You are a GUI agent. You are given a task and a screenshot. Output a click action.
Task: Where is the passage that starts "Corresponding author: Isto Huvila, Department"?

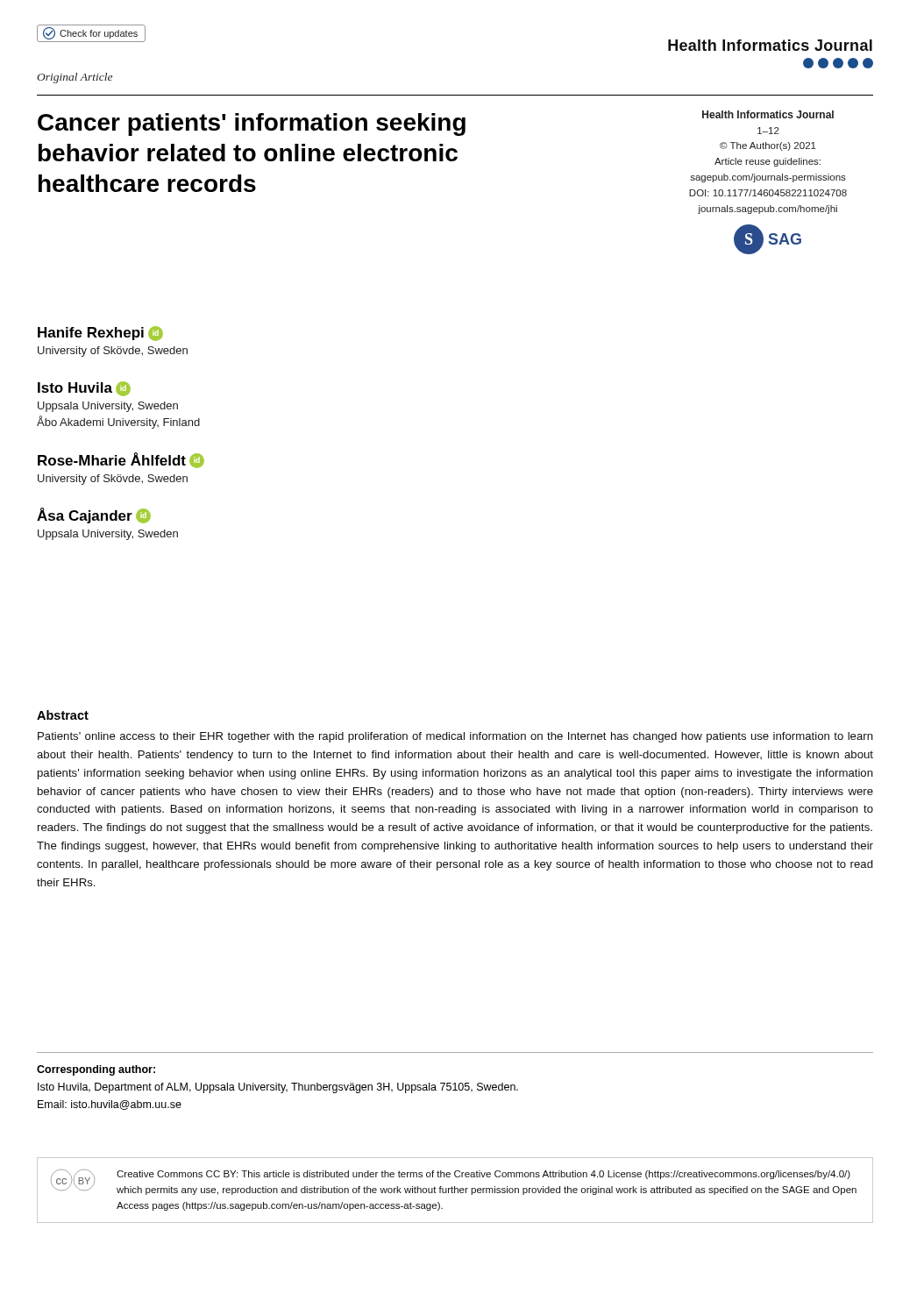tap(278, 1087)
